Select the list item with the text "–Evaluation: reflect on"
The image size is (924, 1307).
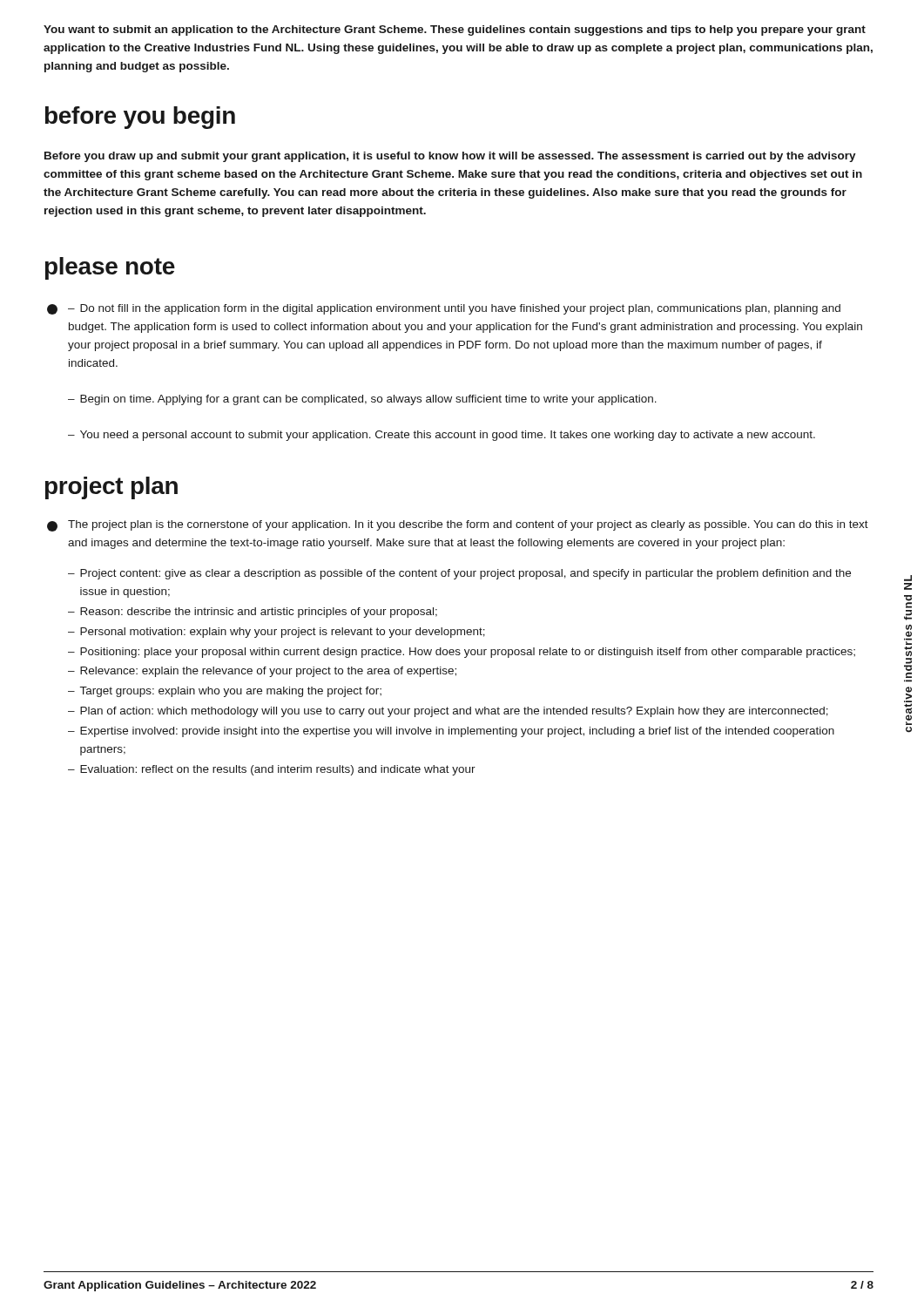[271, 770]
